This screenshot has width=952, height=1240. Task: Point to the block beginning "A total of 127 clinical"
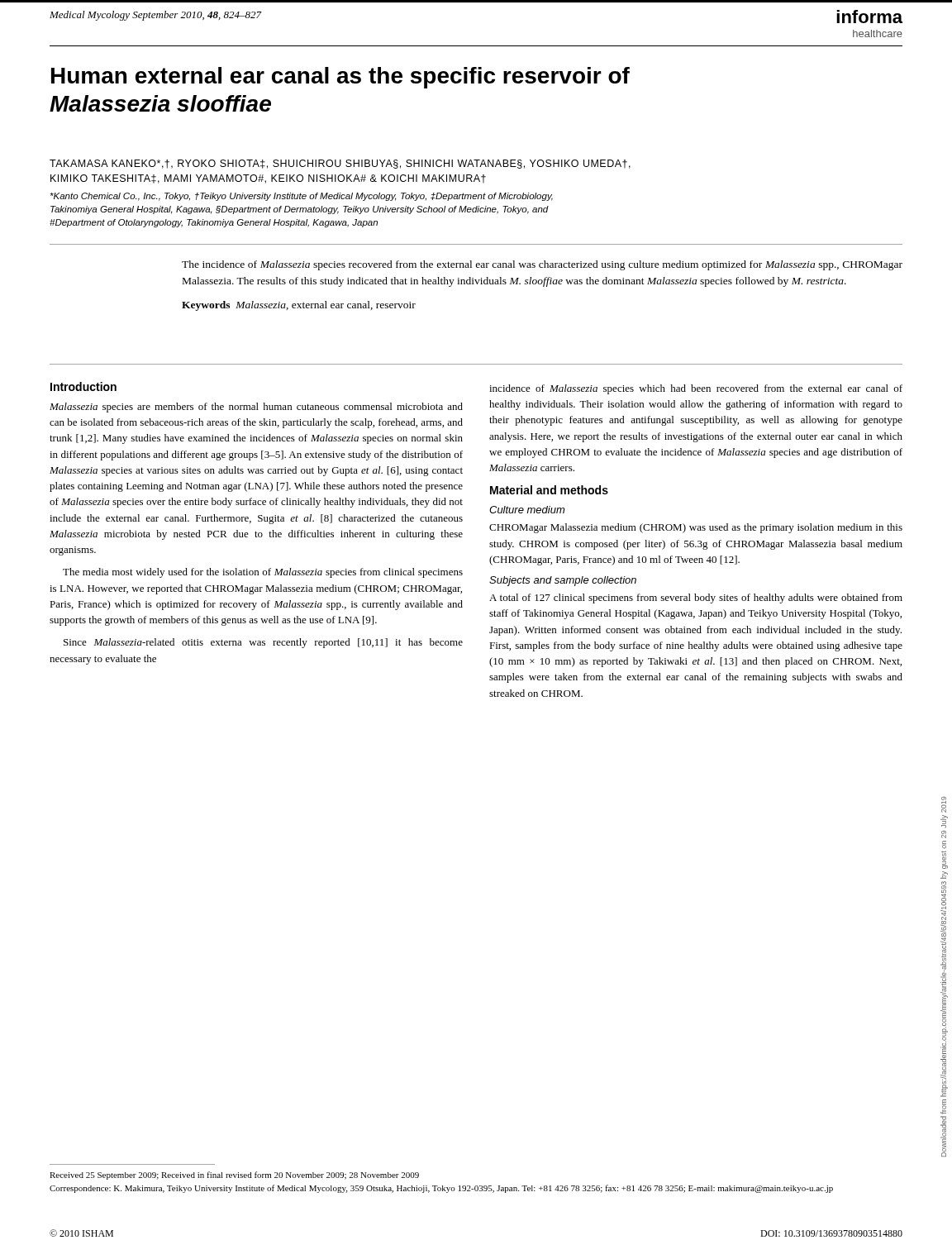click(x=696, y=645)
